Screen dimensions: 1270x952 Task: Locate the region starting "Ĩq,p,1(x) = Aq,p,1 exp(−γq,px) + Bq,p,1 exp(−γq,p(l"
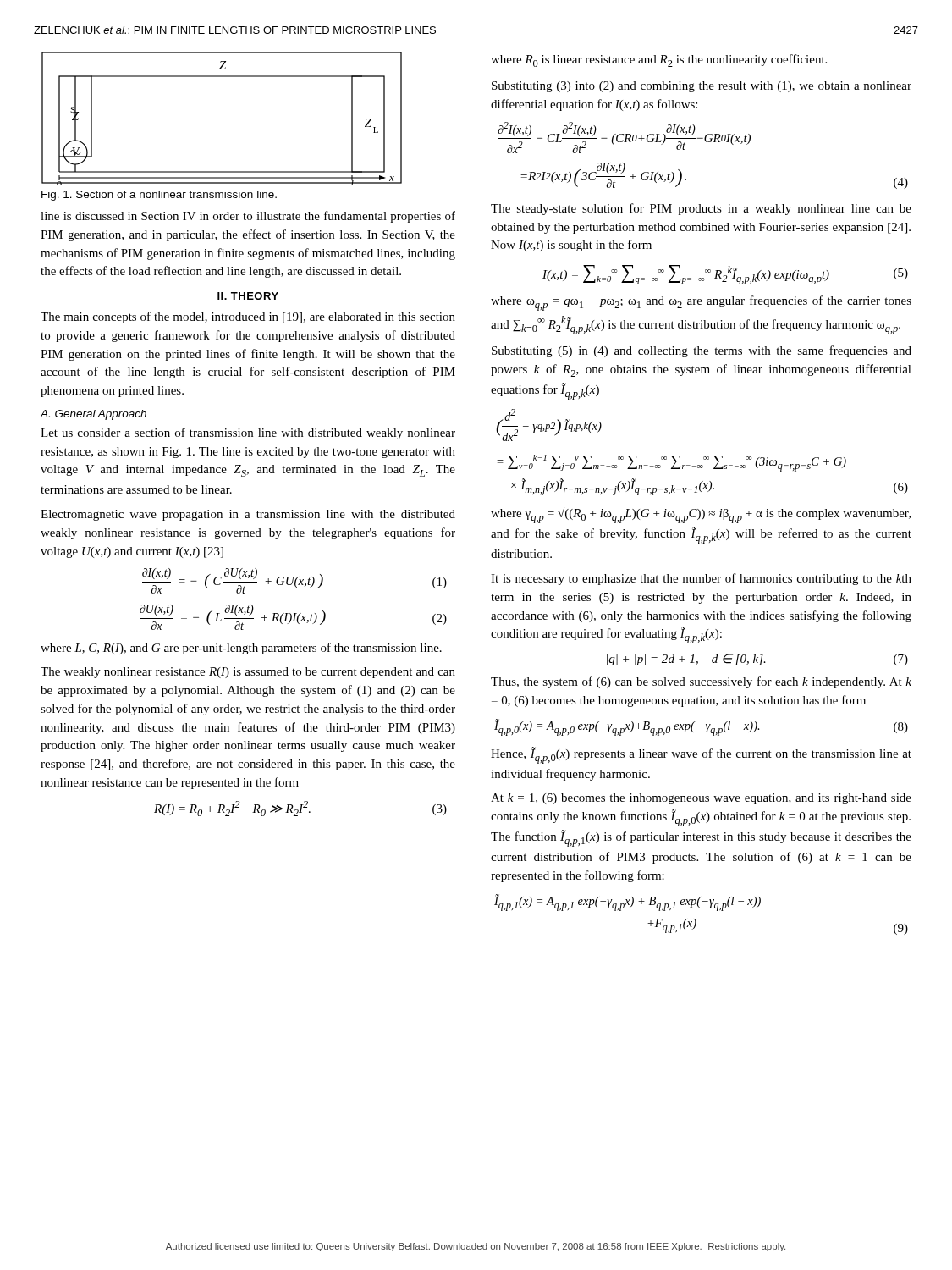click(x=701, y=914)
